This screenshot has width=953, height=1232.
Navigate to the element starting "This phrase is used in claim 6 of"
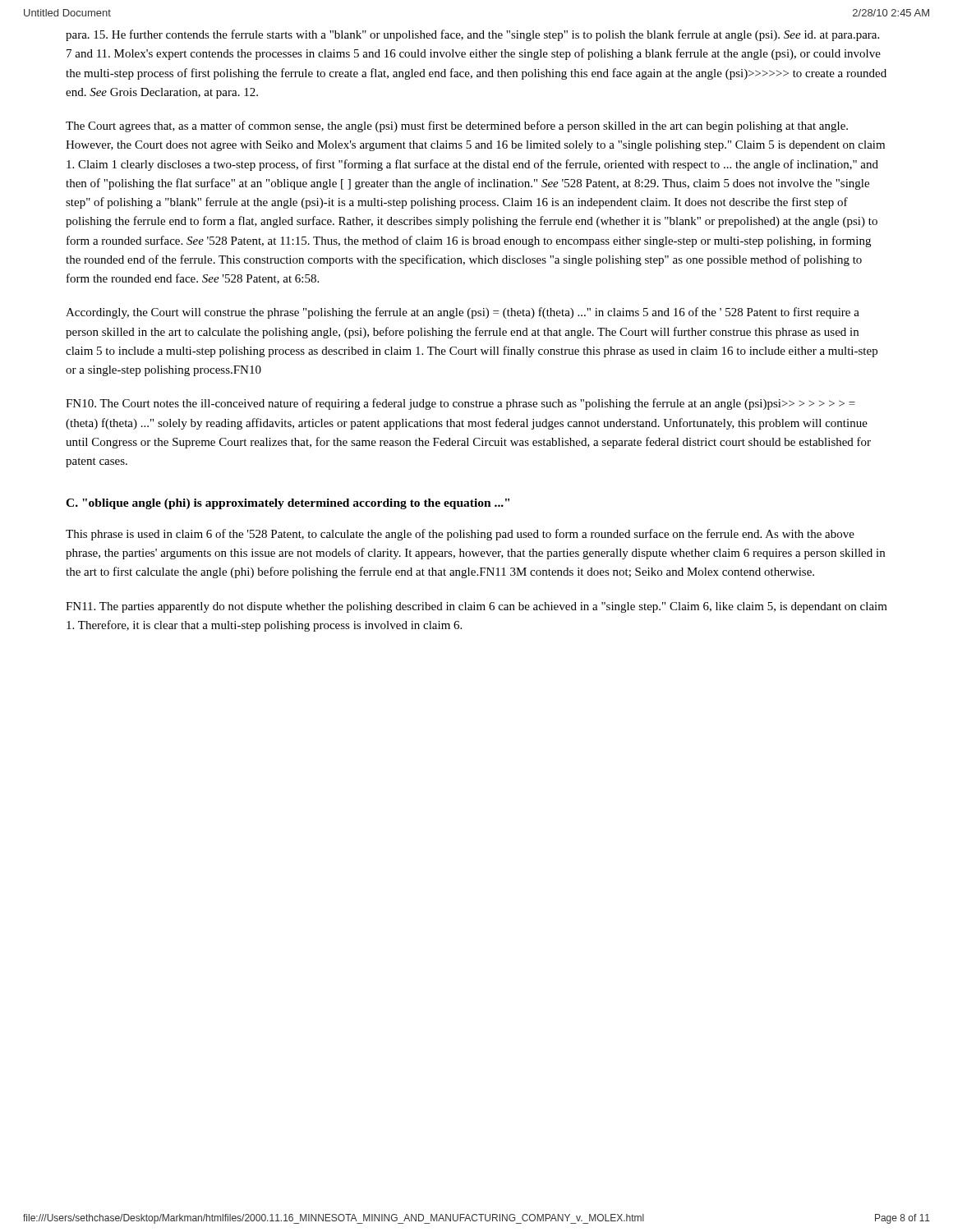[476, 553]
